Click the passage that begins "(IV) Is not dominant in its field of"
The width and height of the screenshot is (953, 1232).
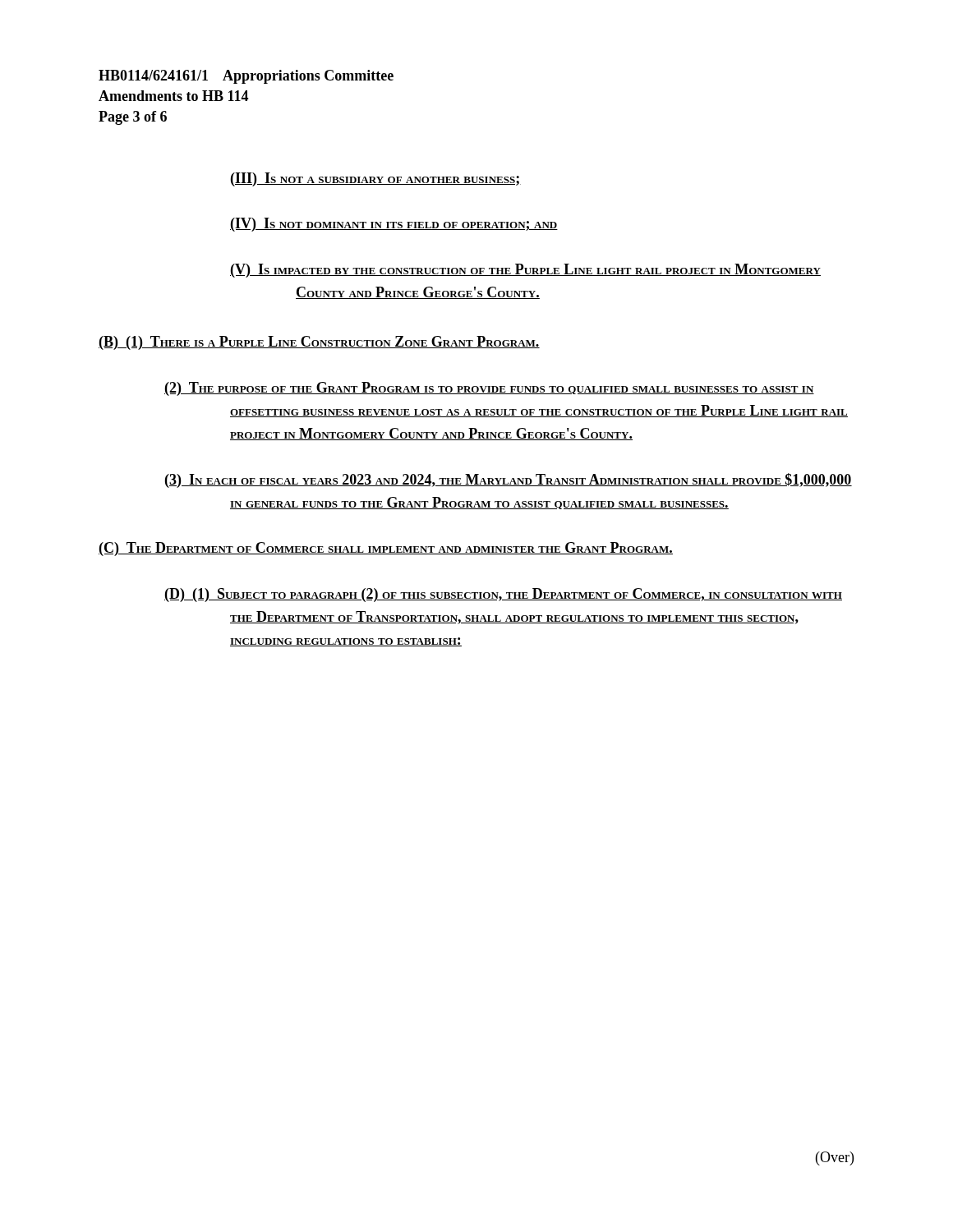pyautogui.click(x=542, y=225)
